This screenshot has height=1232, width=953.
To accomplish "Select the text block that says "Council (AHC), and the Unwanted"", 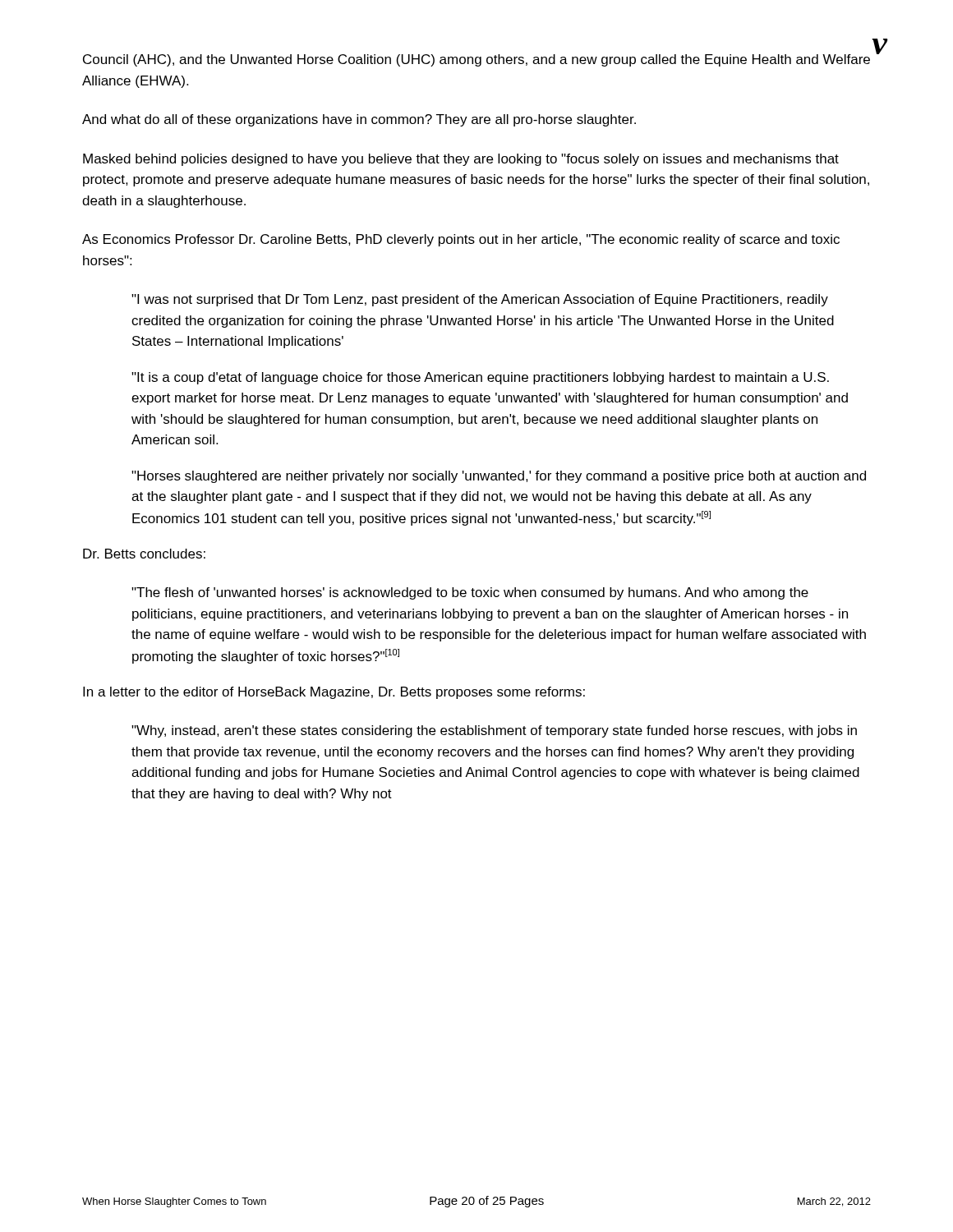I will pyautogui.click(x=476, y=70).
